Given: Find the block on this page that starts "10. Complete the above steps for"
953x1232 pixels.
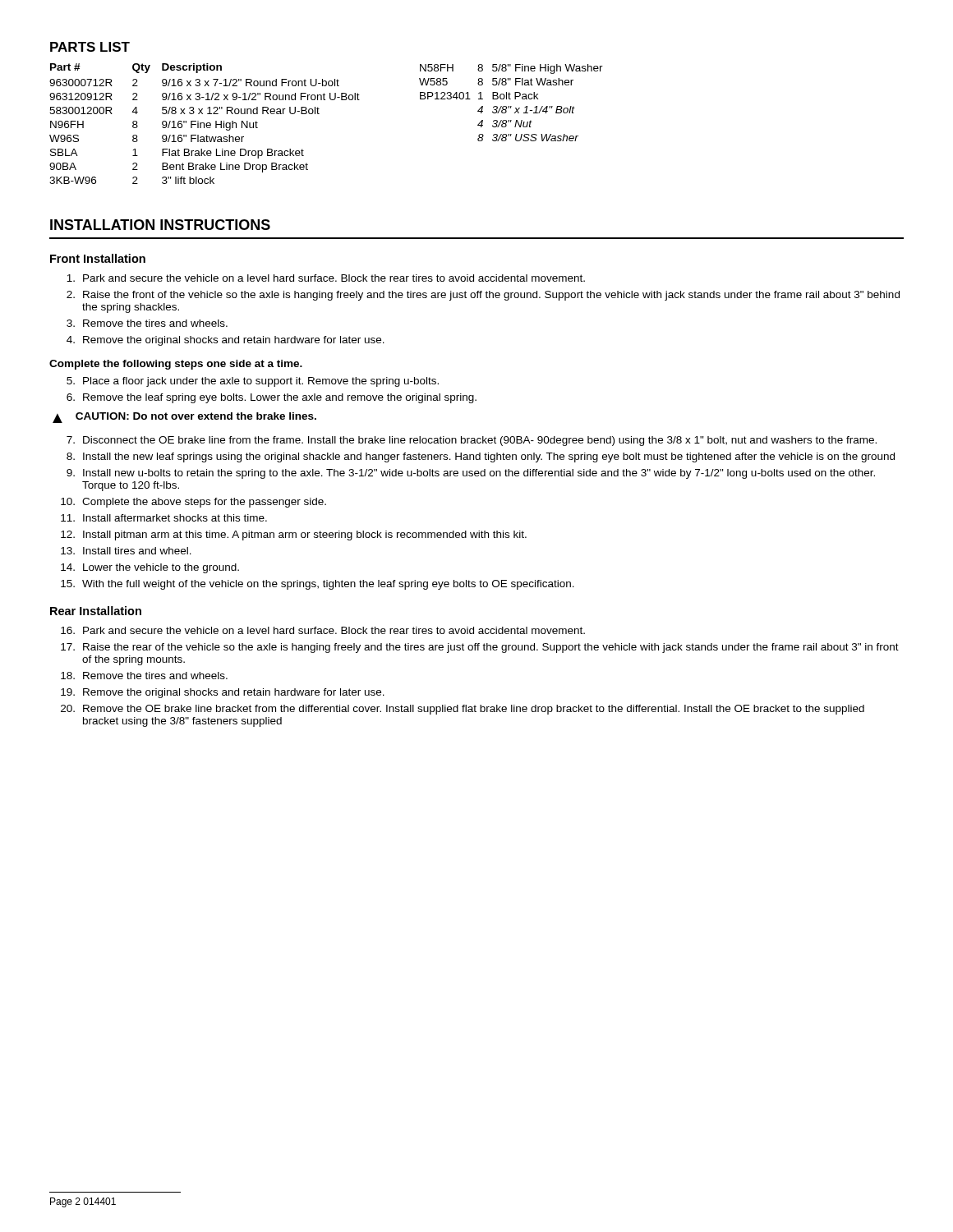Looking at the screenshot, I should click(193, 503).
